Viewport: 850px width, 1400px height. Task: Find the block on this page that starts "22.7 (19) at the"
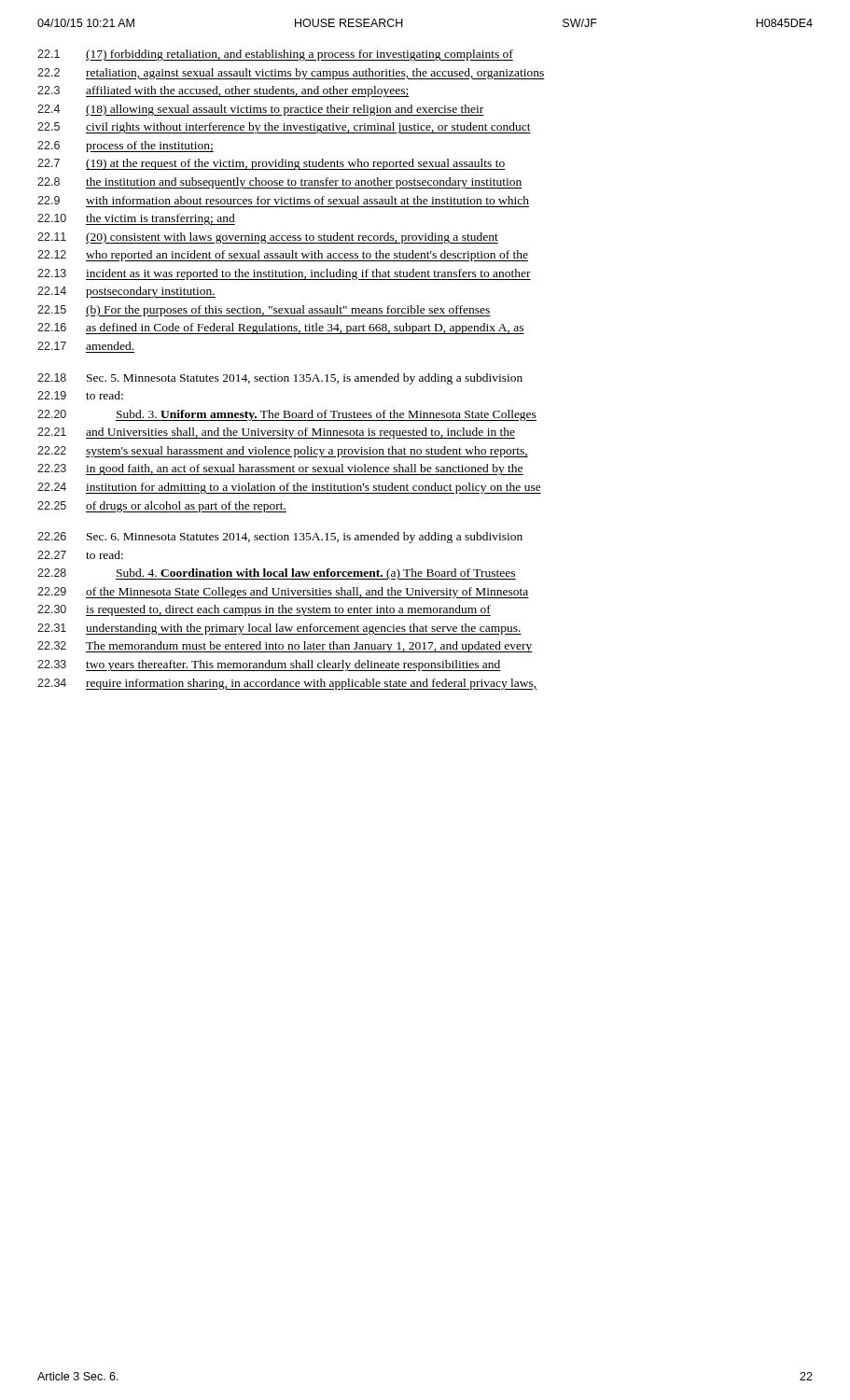point(425,163)
